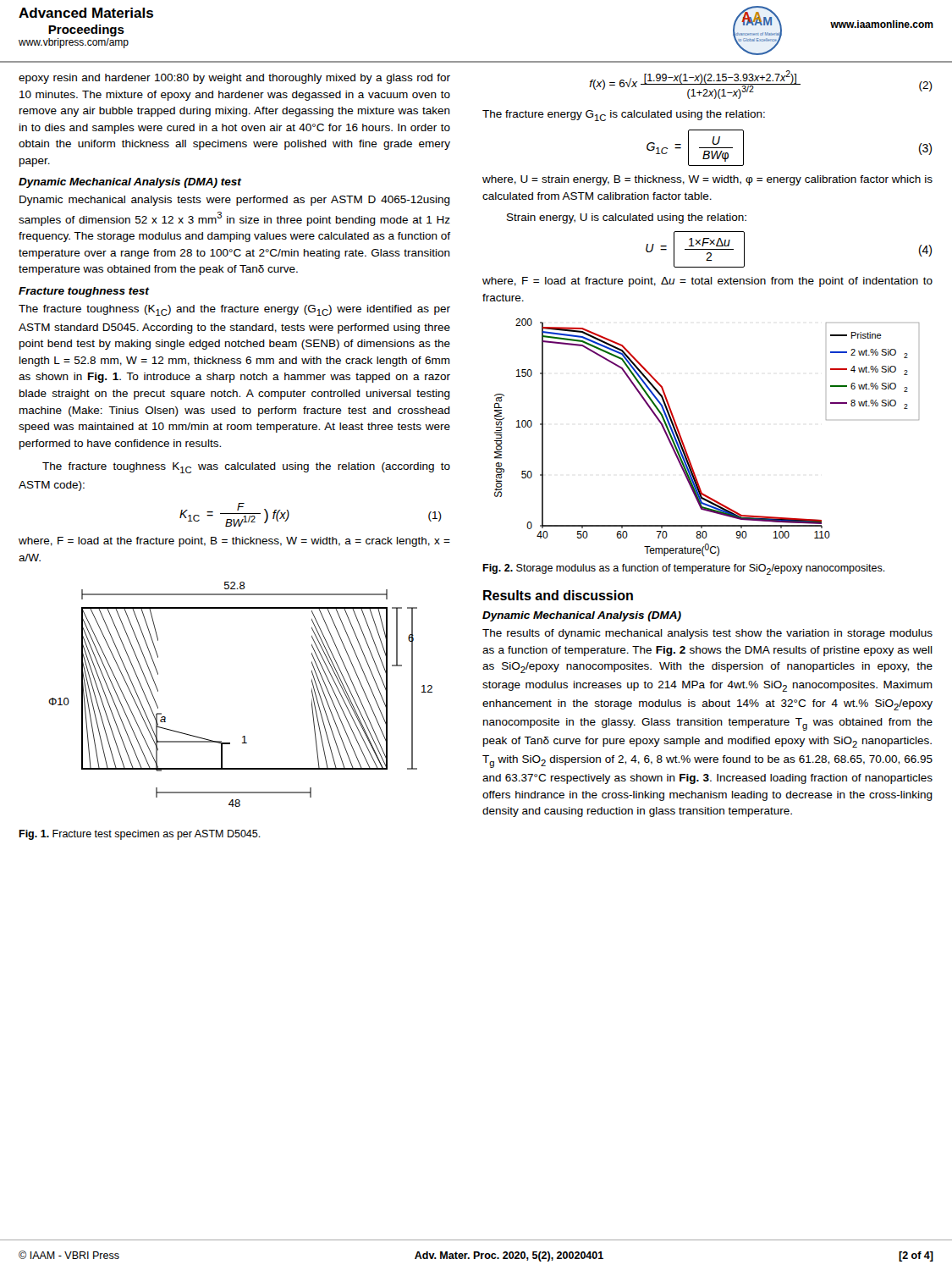Locate the region starting "The fracture toughness (K1C)"
Image resolution: width=952 pixels, height=1270 pixels.
(234, 376)
